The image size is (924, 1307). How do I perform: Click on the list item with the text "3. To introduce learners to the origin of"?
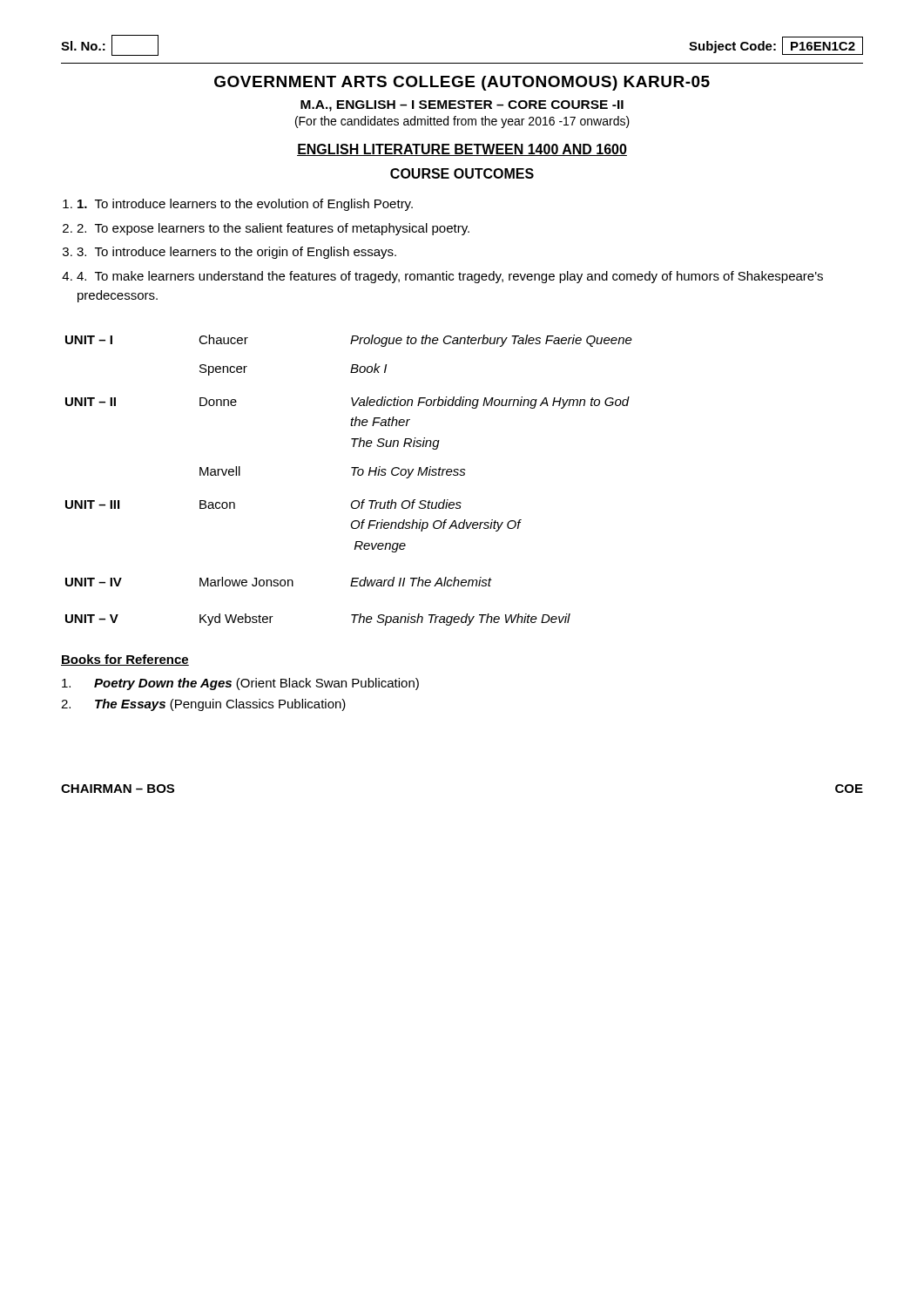237,251
